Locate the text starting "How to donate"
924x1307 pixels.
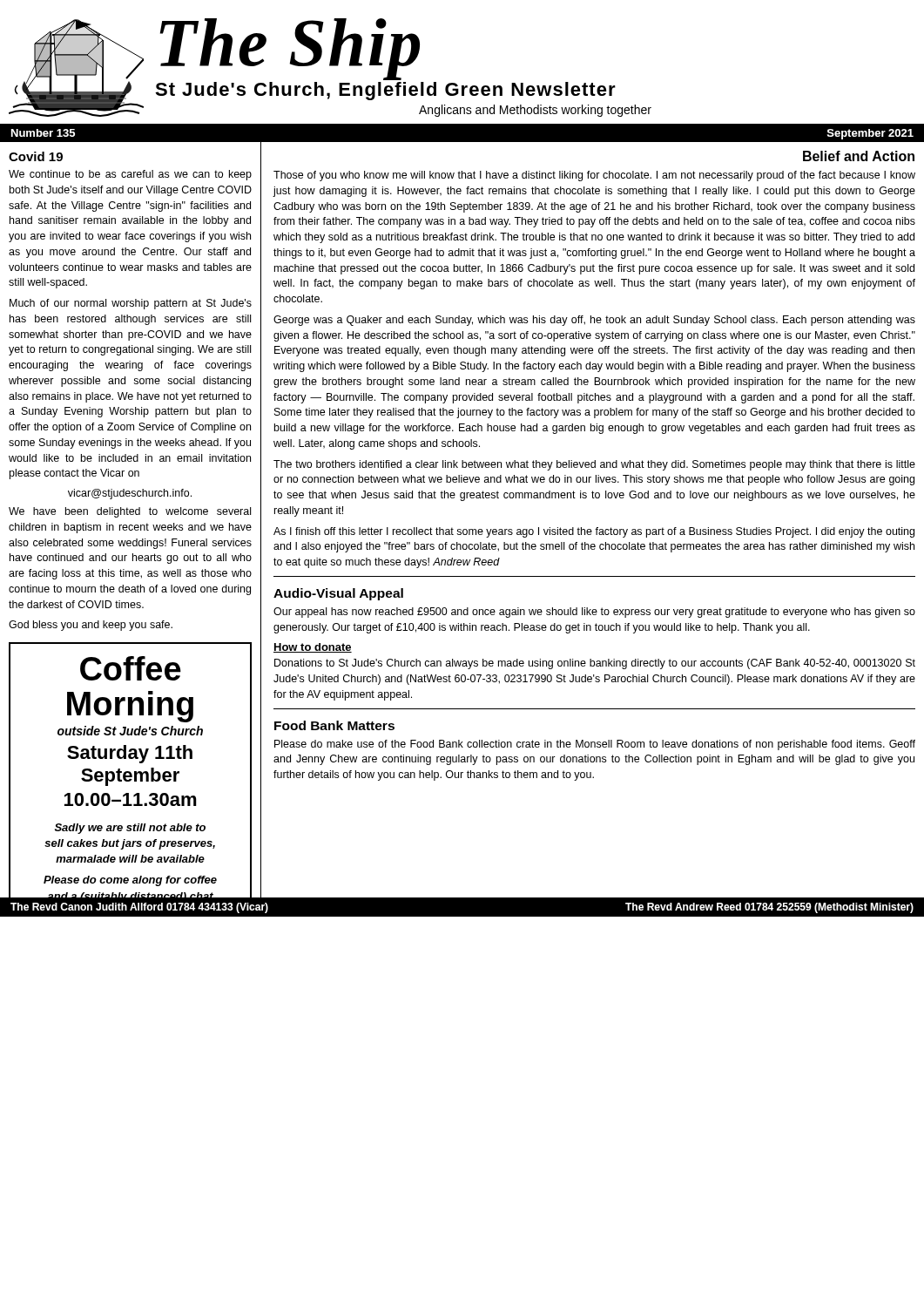point(313,648)
